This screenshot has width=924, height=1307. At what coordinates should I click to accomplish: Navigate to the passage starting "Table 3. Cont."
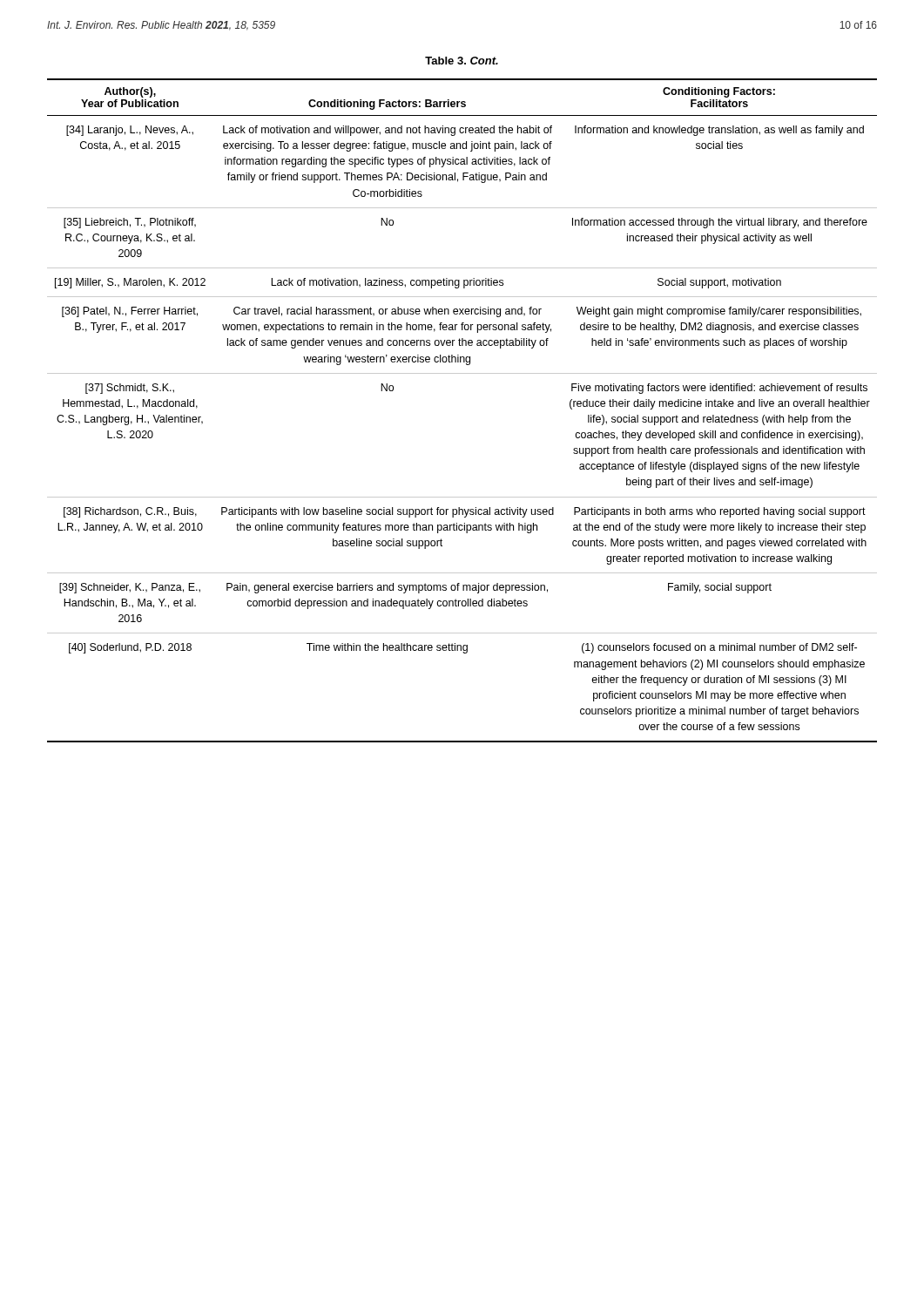(x=462, y=61)
